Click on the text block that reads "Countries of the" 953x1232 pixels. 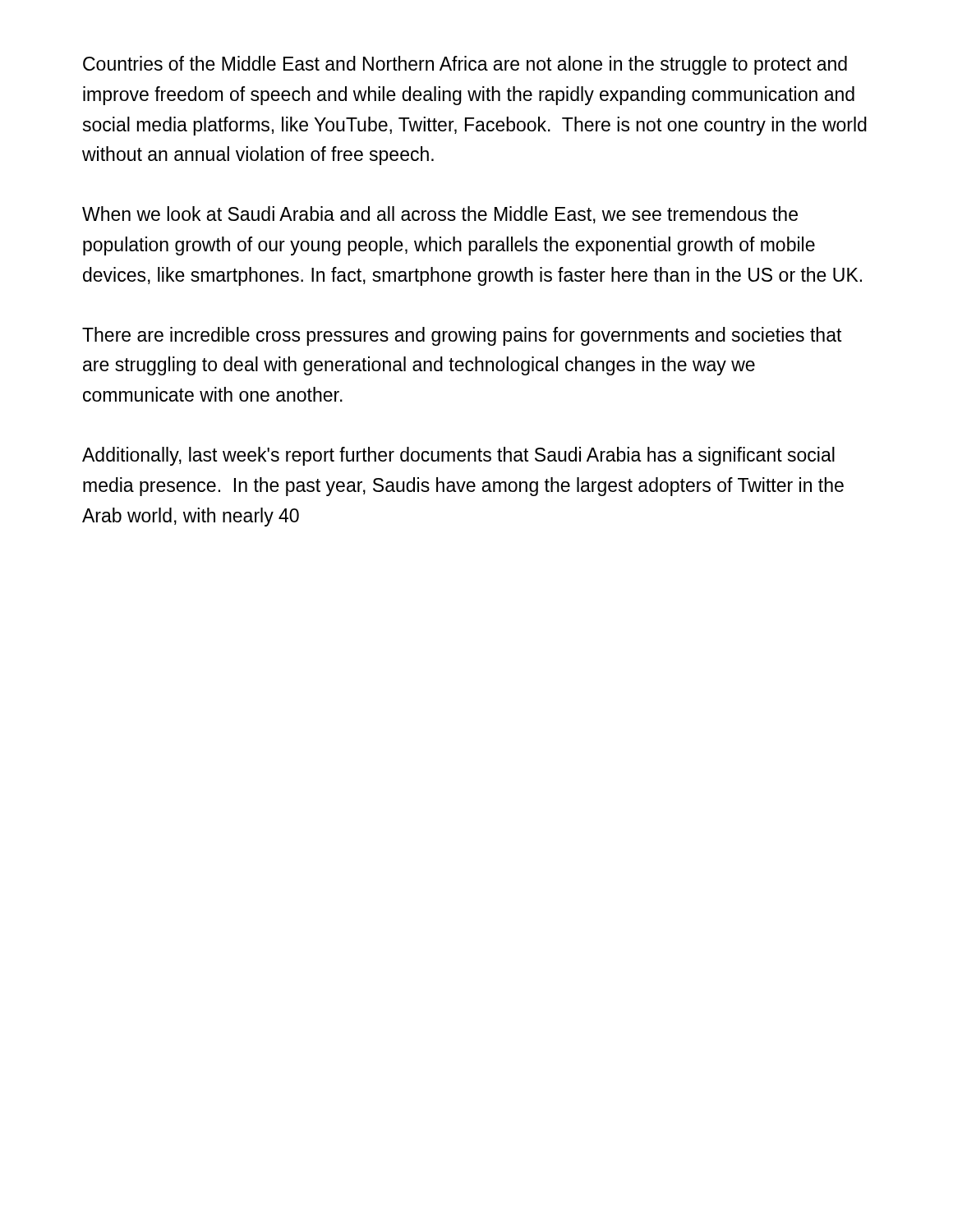[x=475, y=109]
